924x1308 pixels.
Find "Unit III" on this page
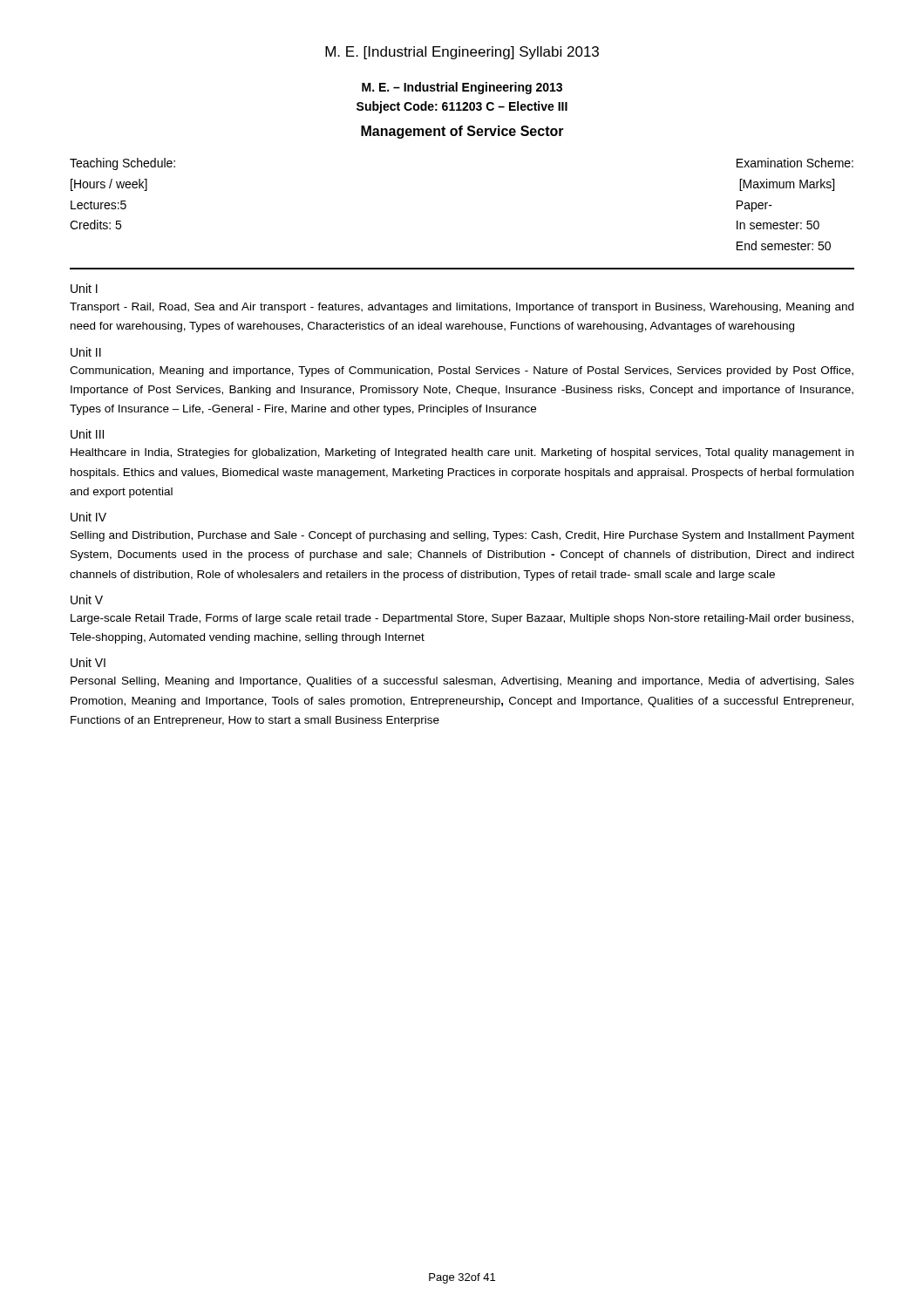[87, 435]
